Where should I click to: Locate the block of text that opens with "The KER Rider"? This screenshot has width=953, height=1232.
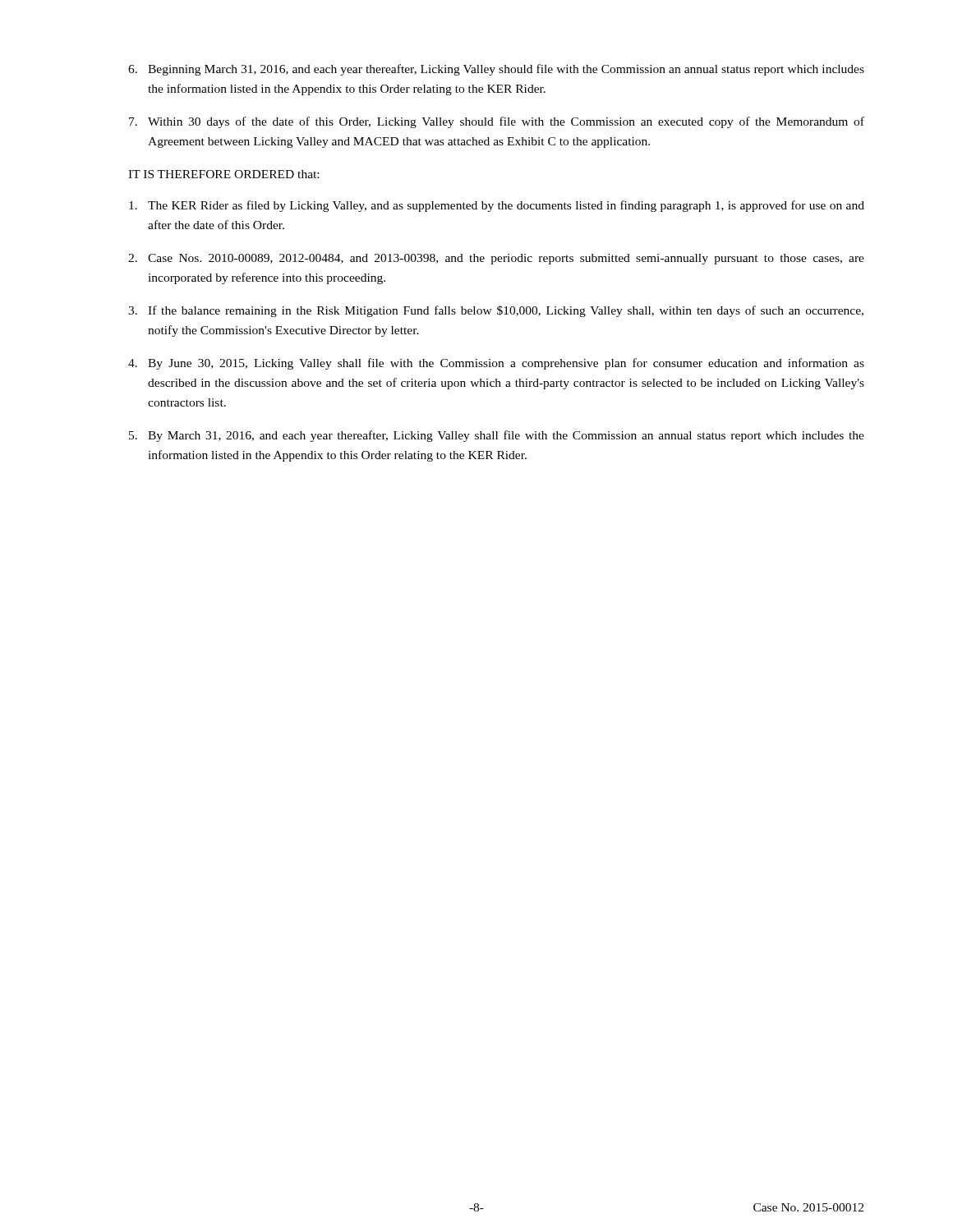pyautogui.click(x=476, y=215)
